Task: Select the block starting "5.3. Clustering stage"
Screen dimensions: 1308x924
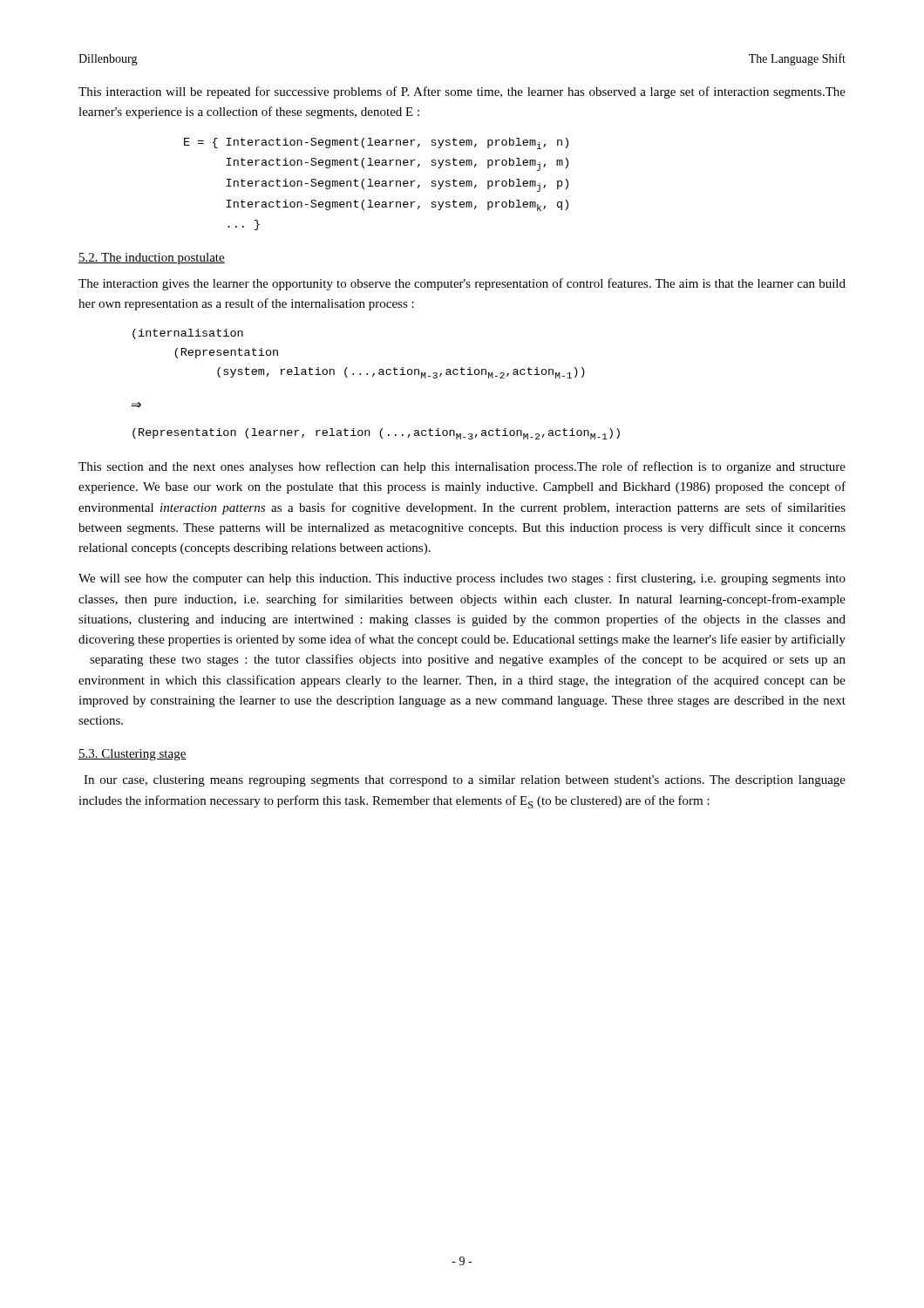Action: tap(132, 754)
